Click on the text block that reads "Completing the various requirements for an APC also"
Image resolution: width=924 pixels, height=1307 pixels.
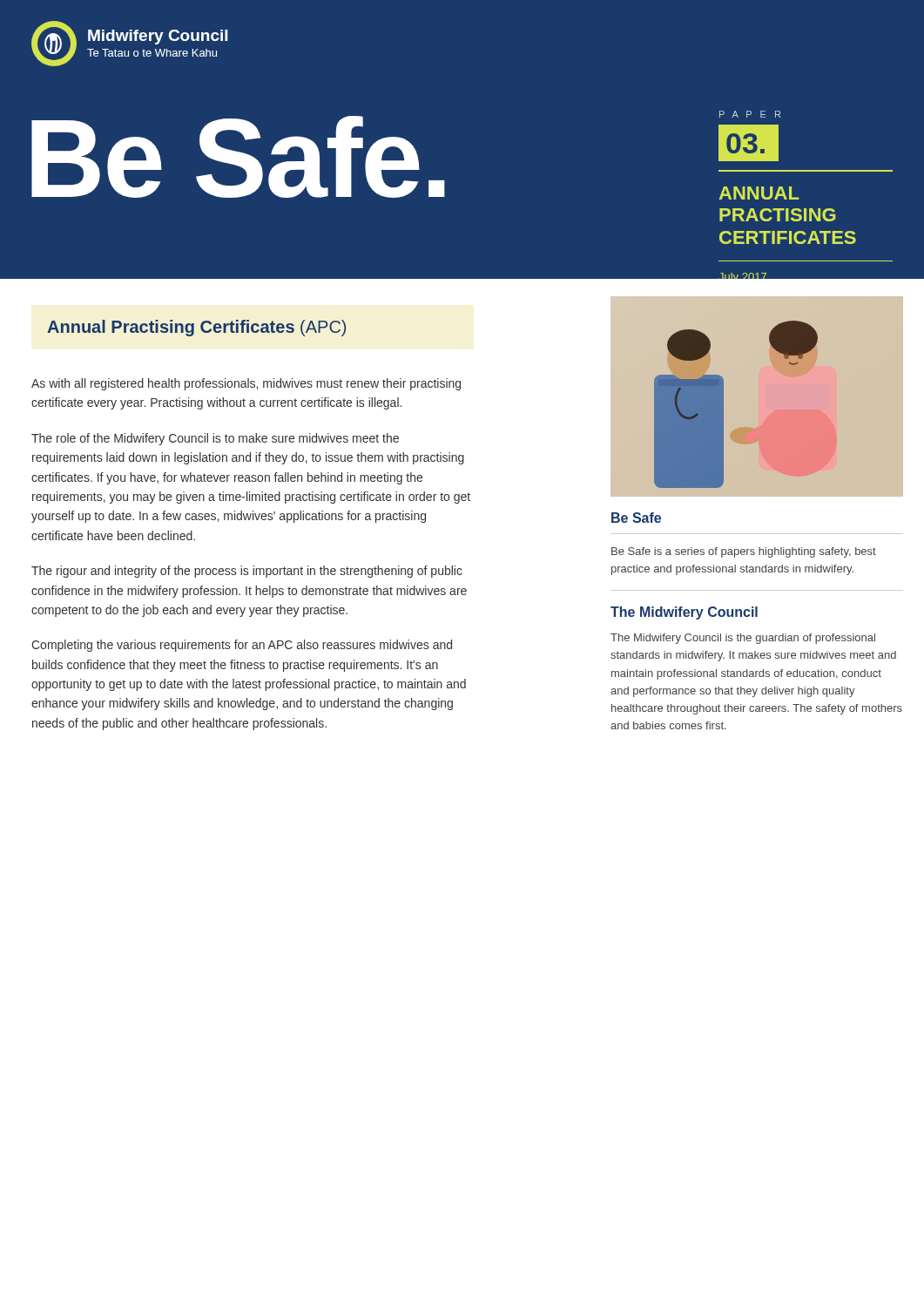pyautogui.click(x=249, y=684)
